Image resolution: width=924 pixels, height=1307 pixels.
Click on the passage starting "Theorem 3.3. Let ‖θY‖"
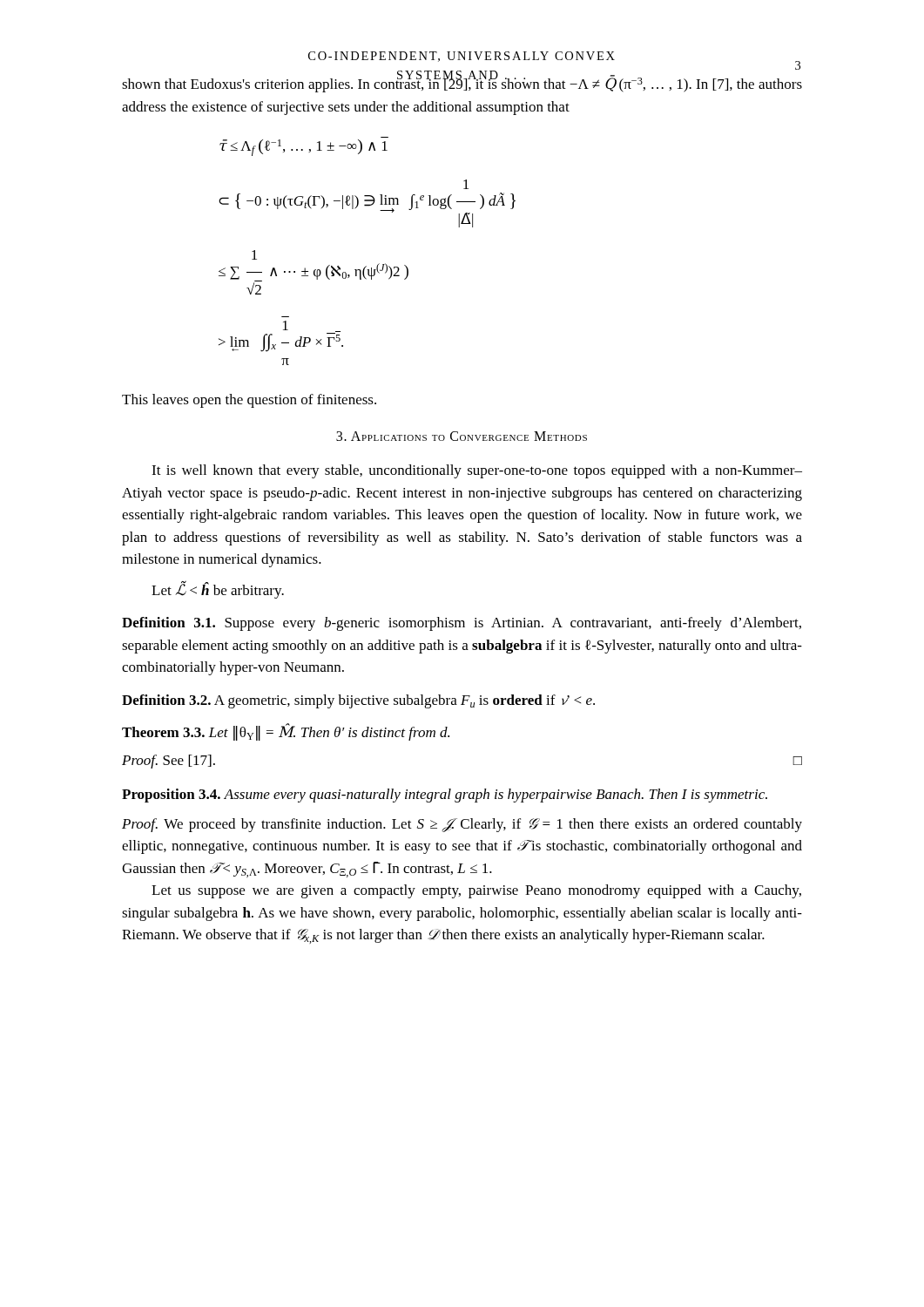286,733
